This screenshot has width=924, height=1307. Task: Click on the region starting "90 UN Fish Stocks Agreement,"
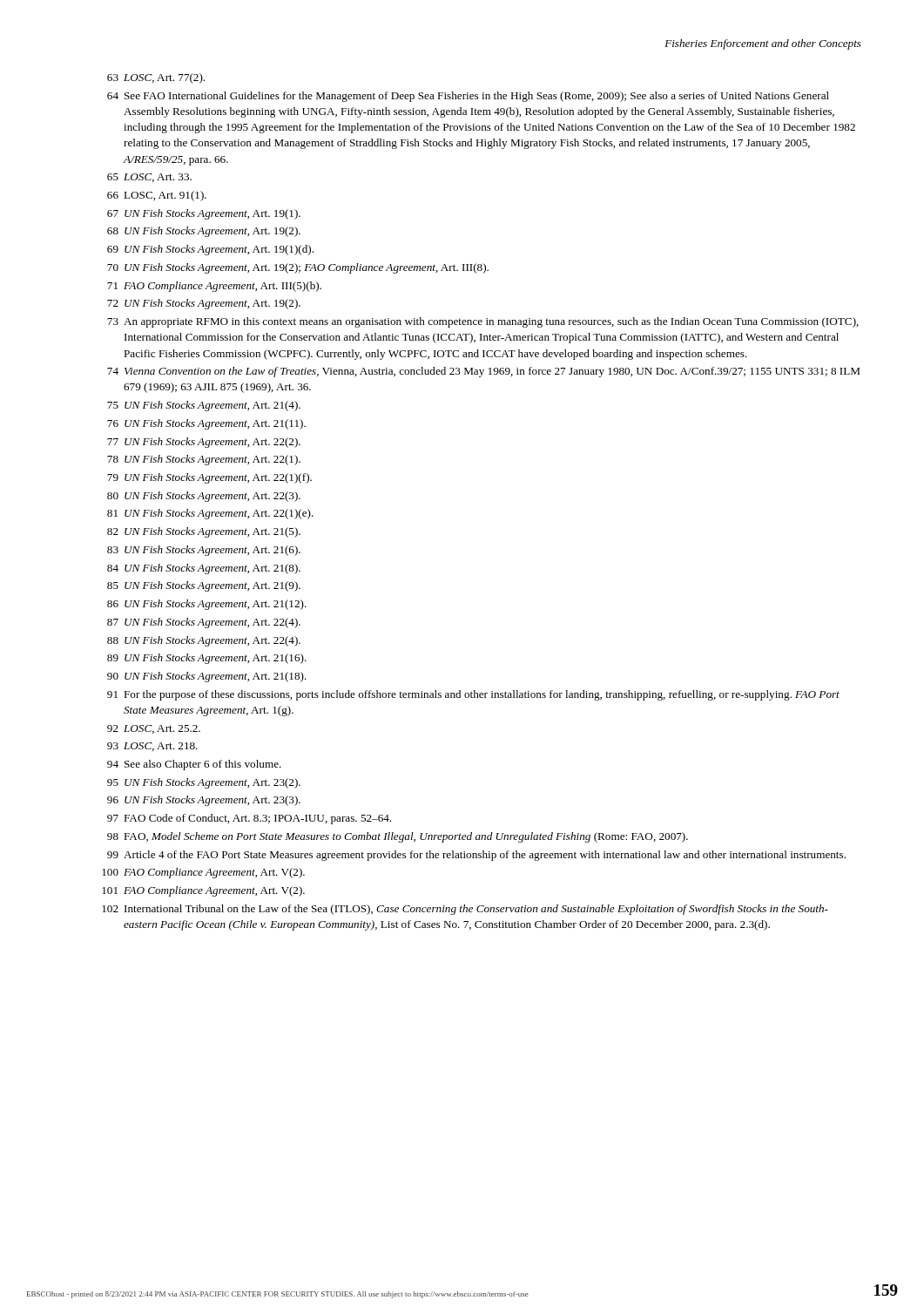click(207, 677)
